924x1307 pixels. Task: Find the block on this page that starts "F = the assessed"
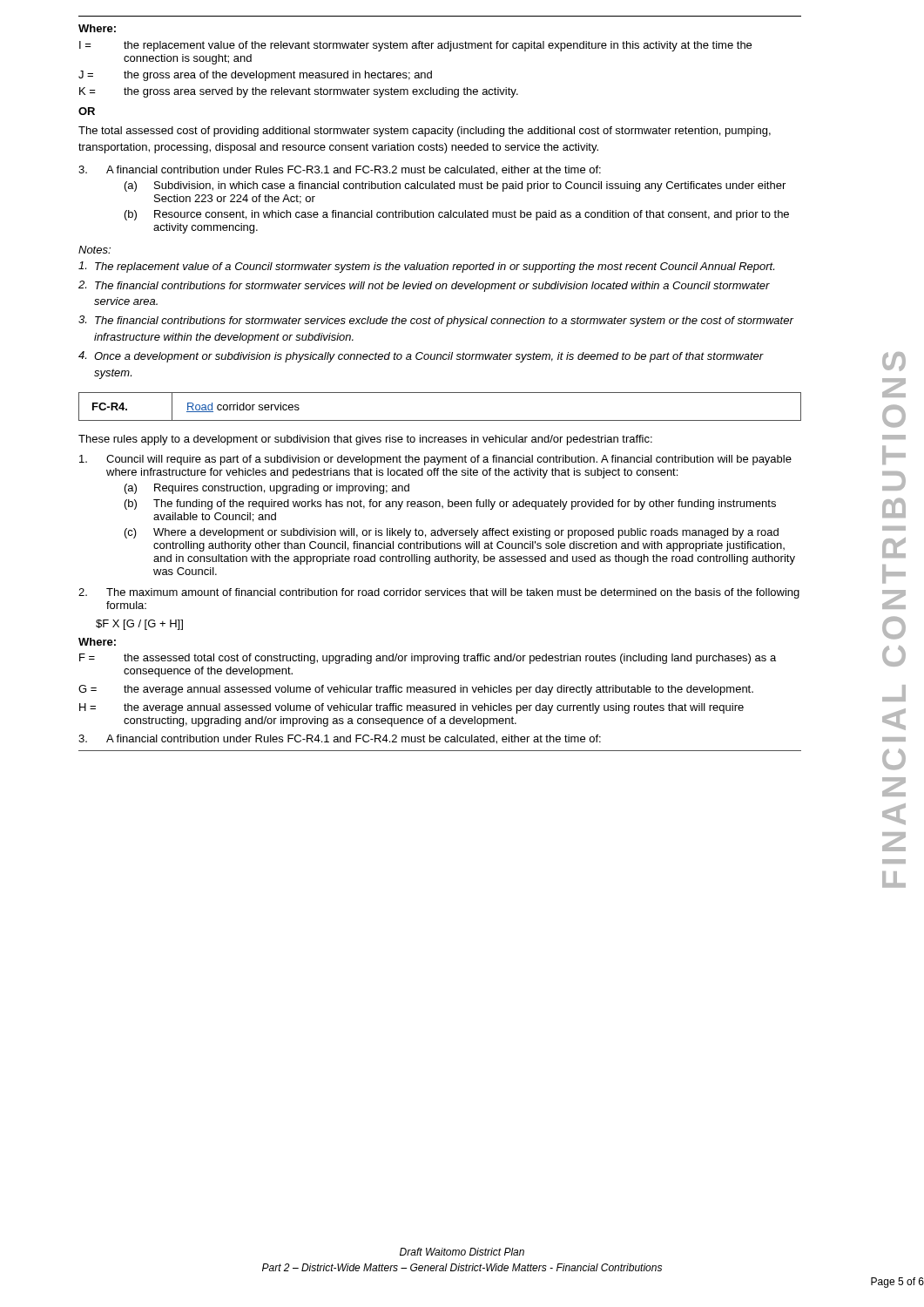pos(440,664)
